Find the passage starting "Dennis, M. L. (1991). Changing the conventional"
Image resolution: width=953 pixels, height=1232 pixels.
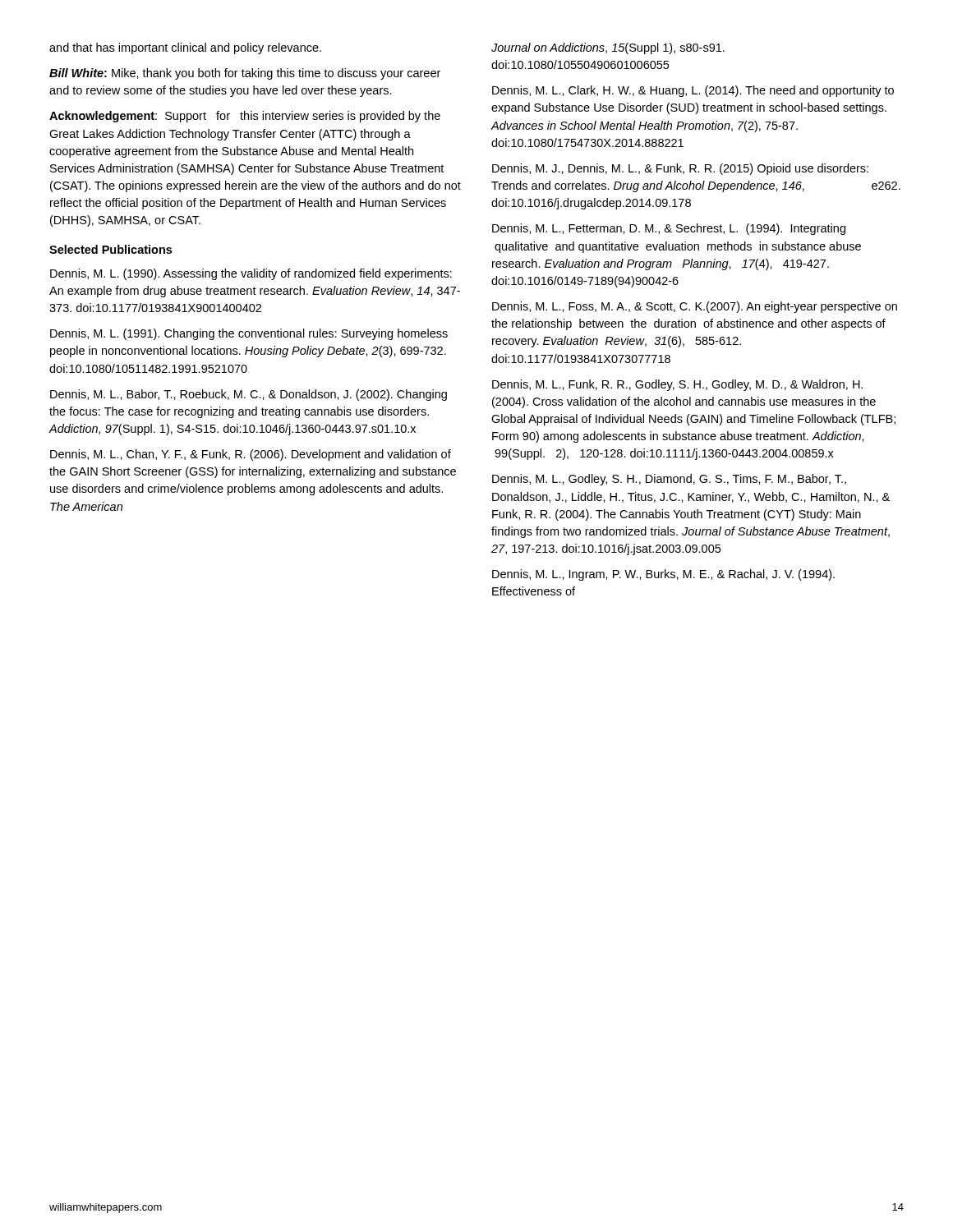[x=255, y=351]
